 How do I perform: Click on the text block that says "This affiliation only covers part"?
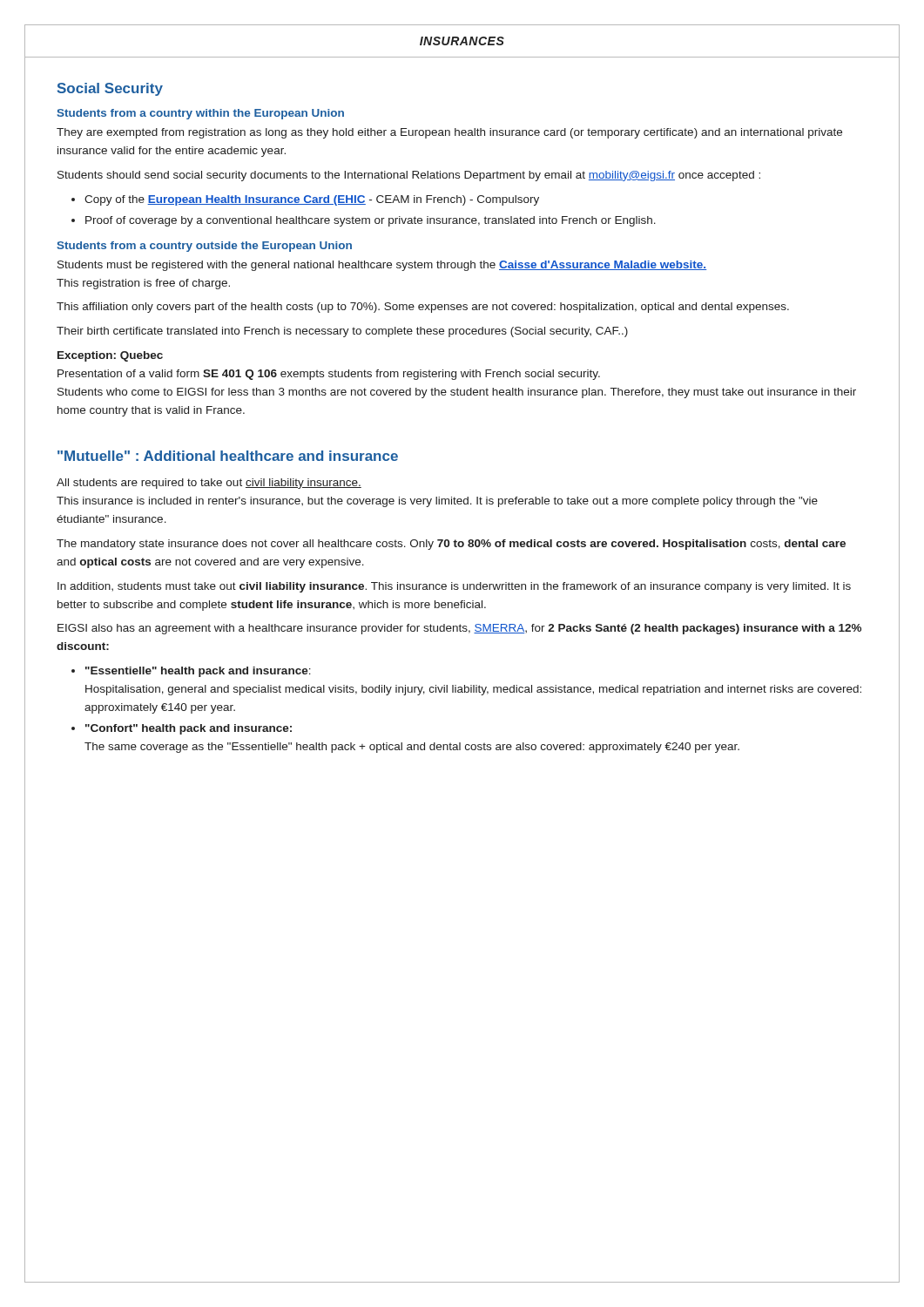pyautogui.click(x=423, y=307)
